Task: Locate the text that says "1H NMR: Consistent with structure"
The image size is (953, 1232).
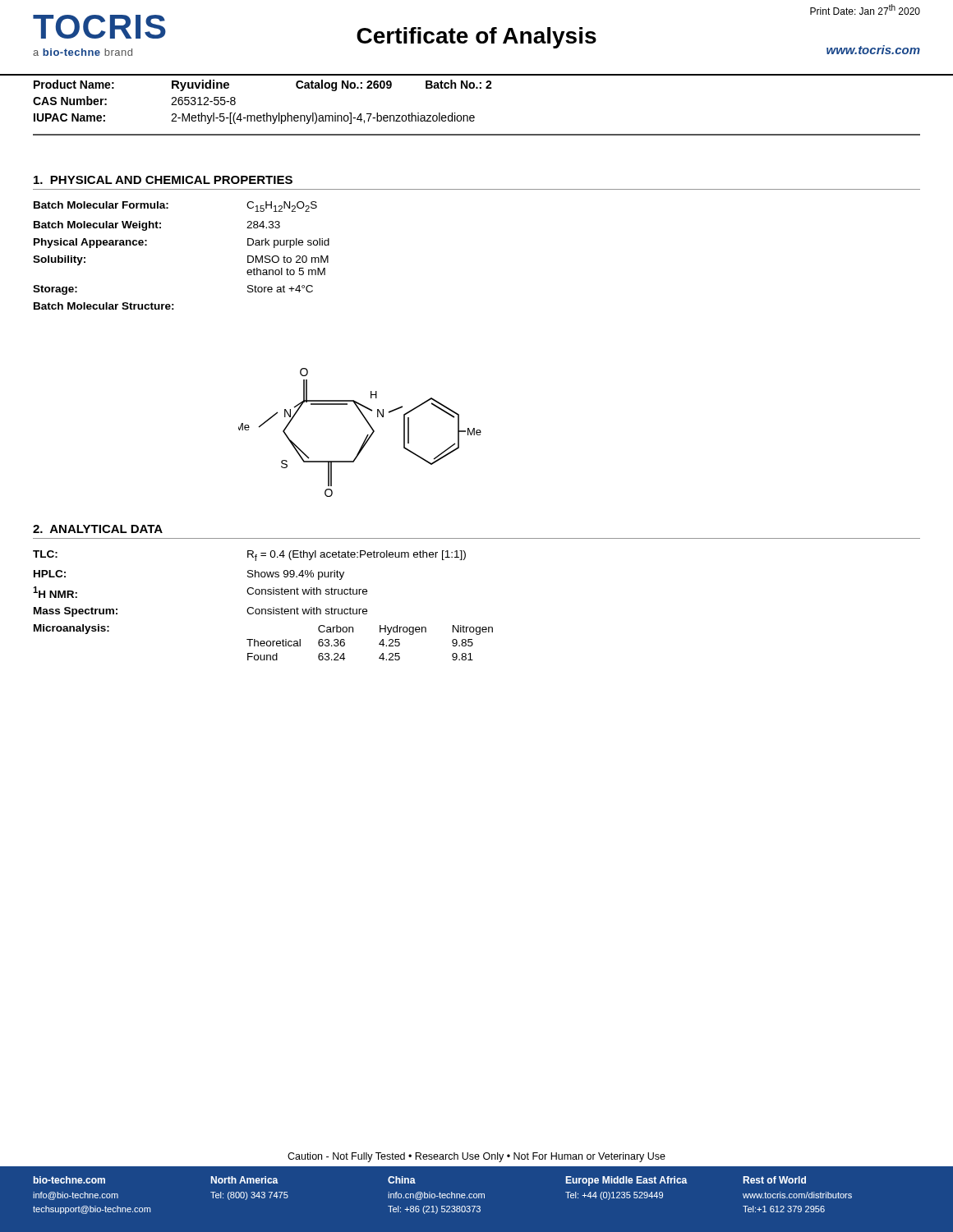Action: (53, 593)
